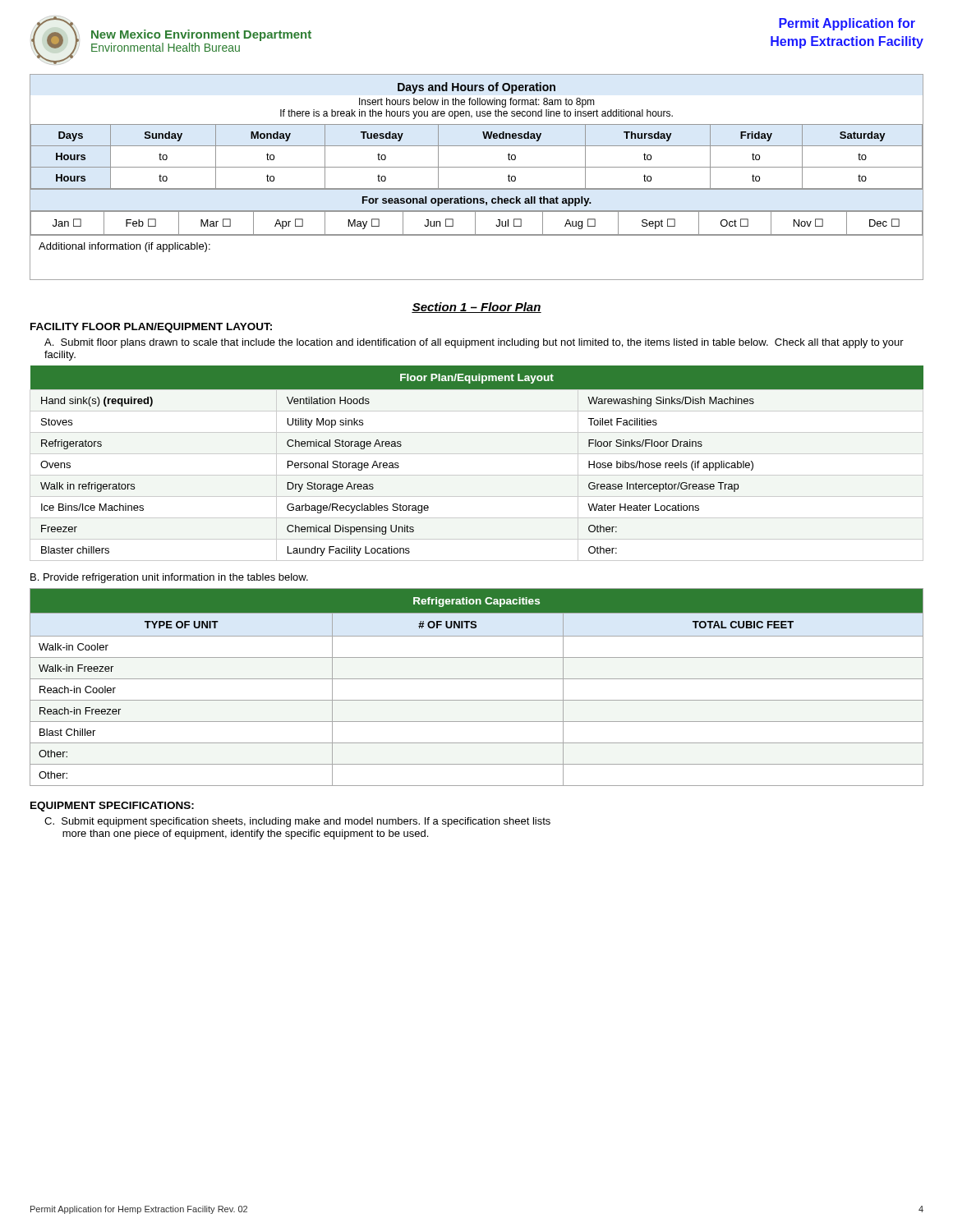Locate the table with the text "Monday"
The width and height of the screenshot is (953, 1232).
(x=476, y=177)
